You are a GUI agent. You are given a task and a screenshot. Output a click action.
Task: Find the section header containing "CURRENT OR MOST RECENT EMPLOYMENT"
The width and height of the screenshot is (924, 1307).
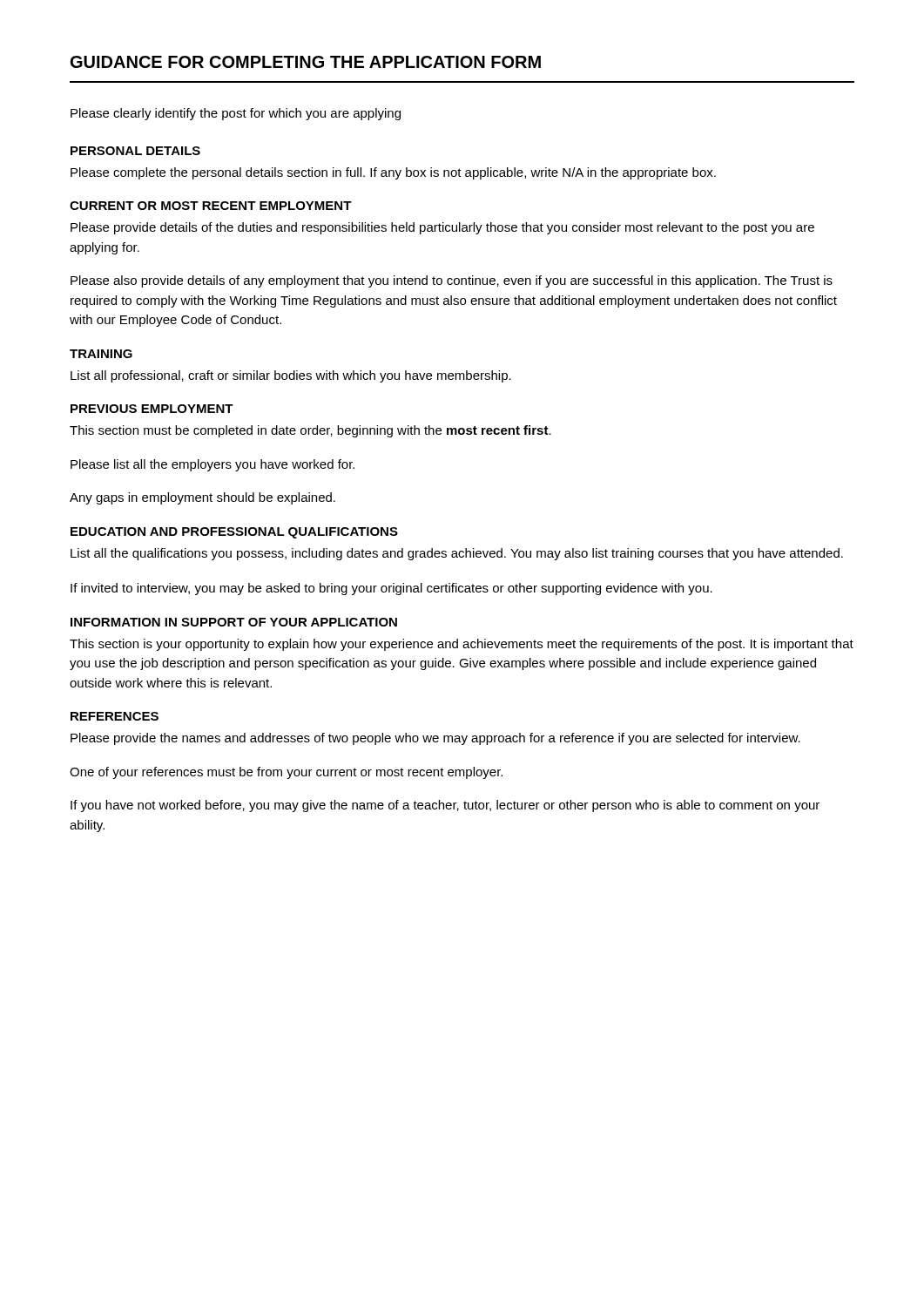[210, 205]
